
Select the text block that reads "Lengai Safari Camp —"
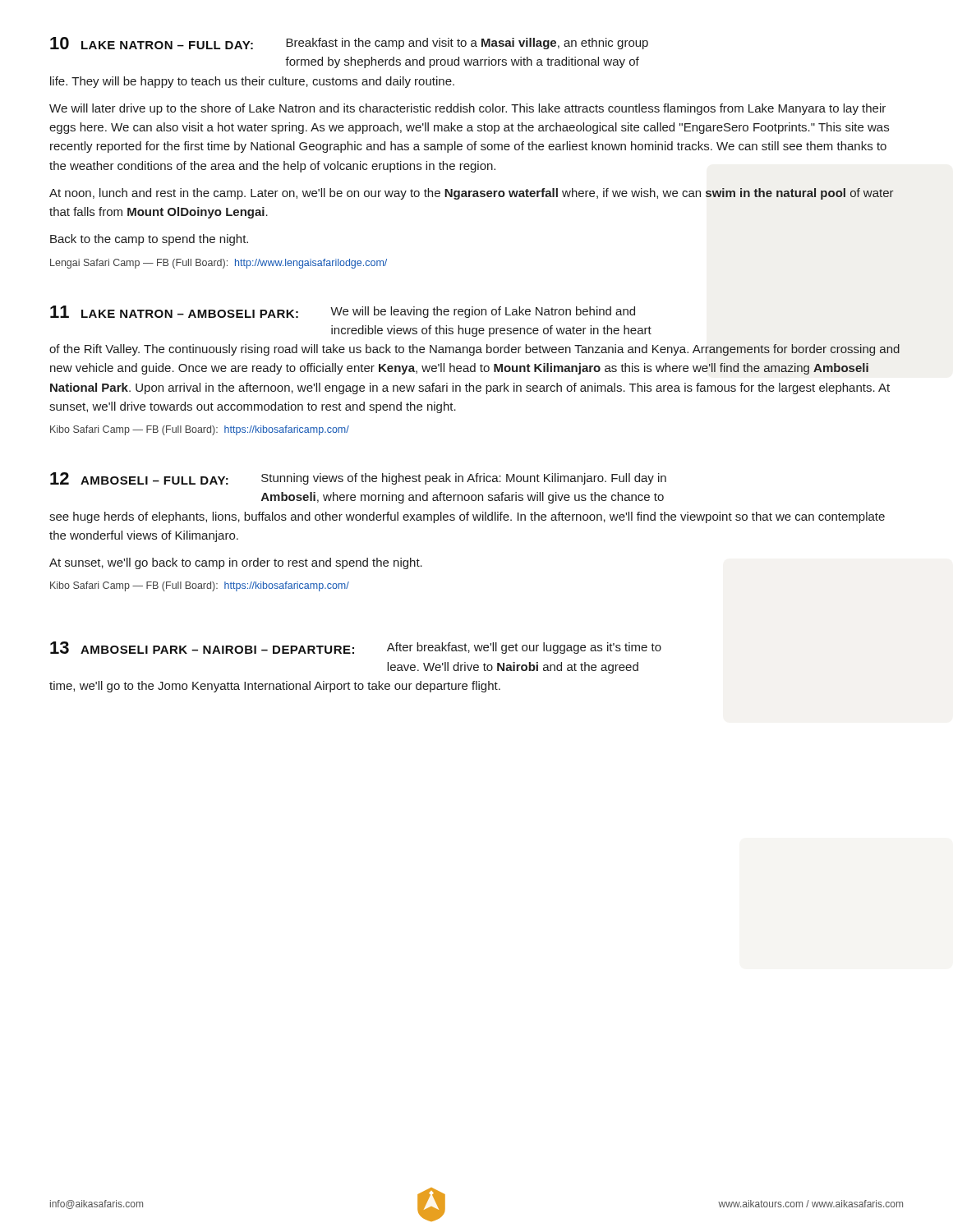tap(218, 262)
